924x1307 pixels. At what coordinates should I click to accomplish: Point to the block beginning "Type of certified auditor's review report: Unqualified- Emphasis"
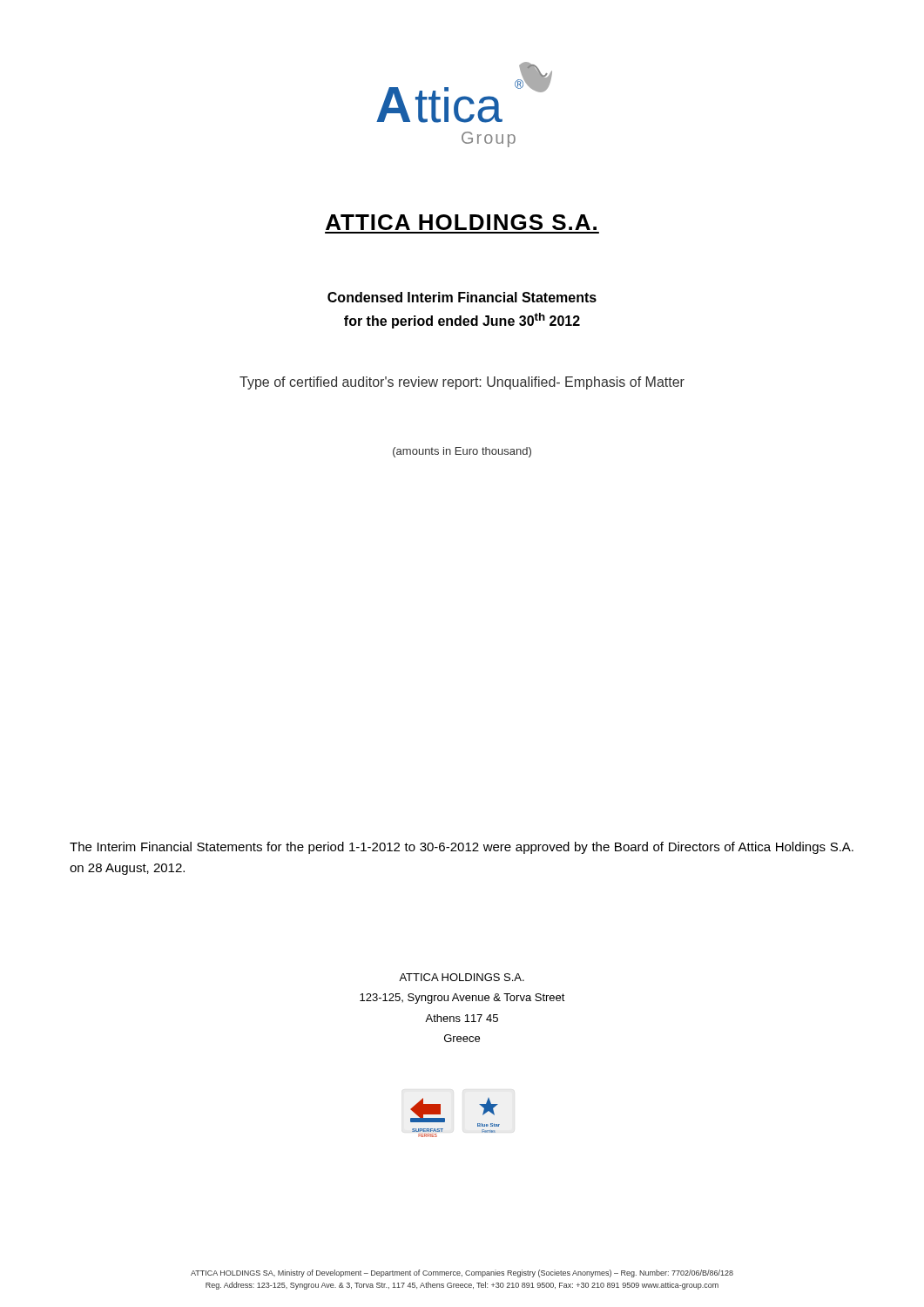(462, 382)
